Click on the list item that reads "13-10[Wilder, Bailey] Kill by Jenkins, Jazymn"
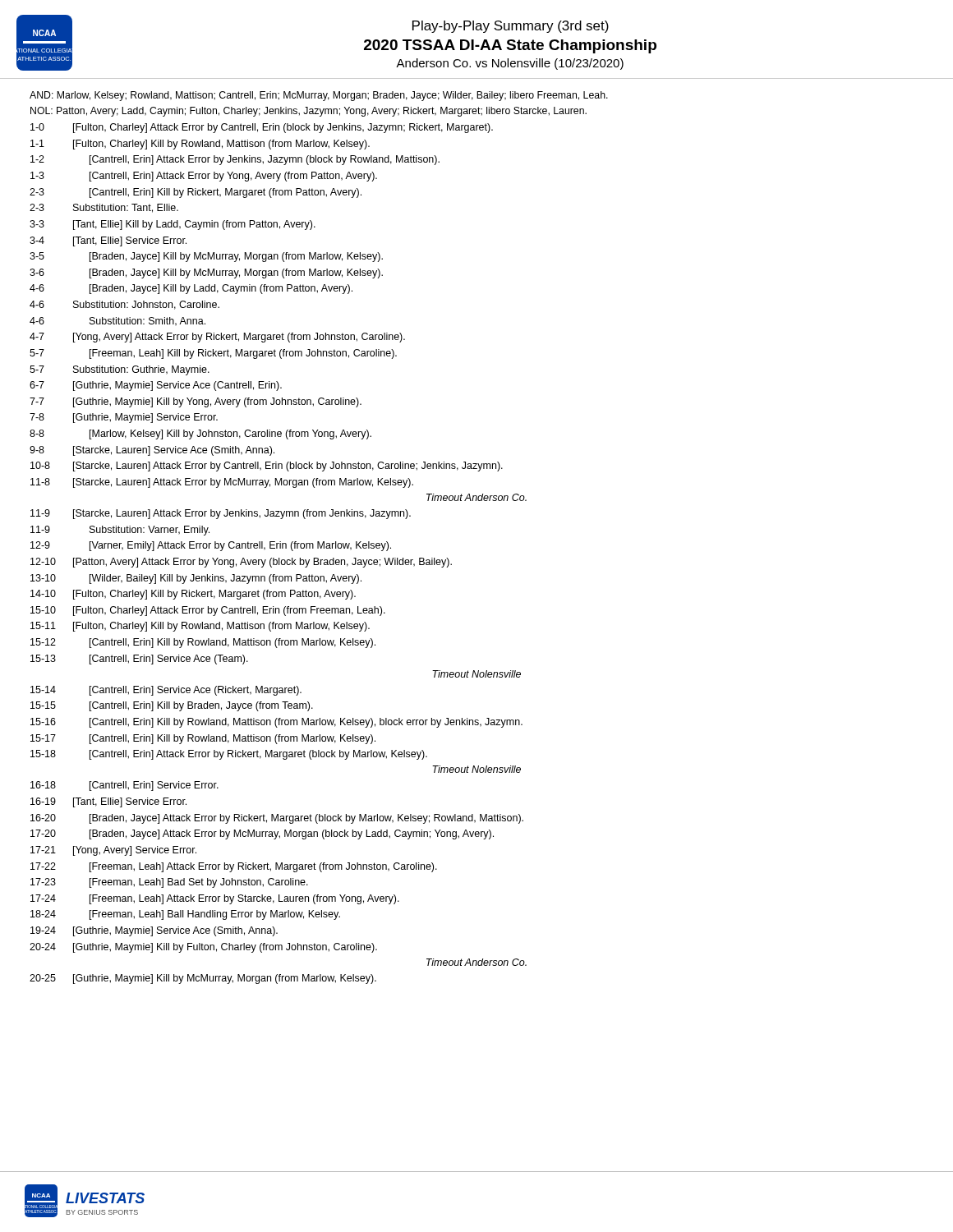The image size is (953, 1232). pos(196,579)
